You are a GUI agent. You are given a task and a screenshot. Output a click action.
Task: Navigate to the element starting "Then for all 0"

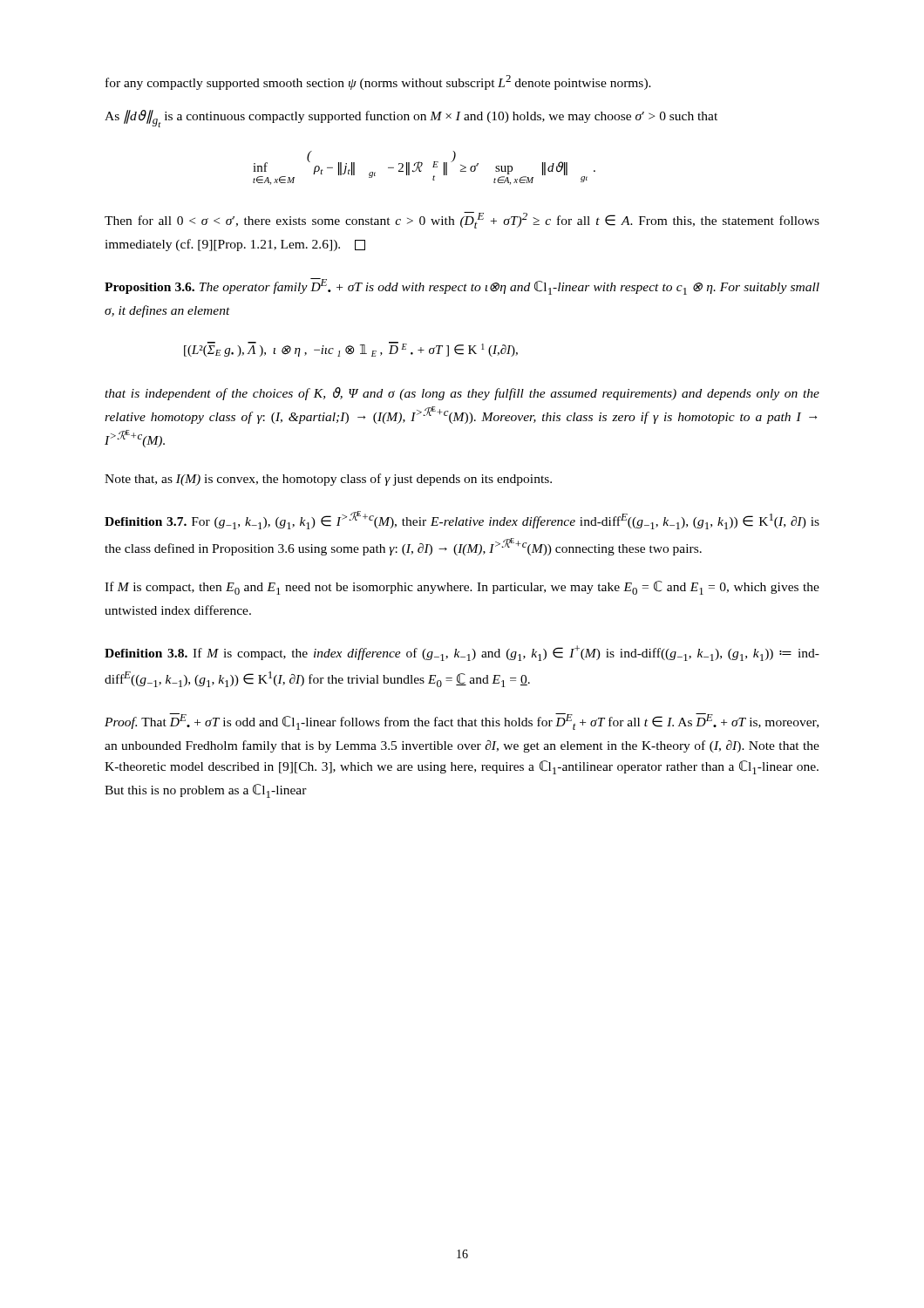(x=462, y=231)
